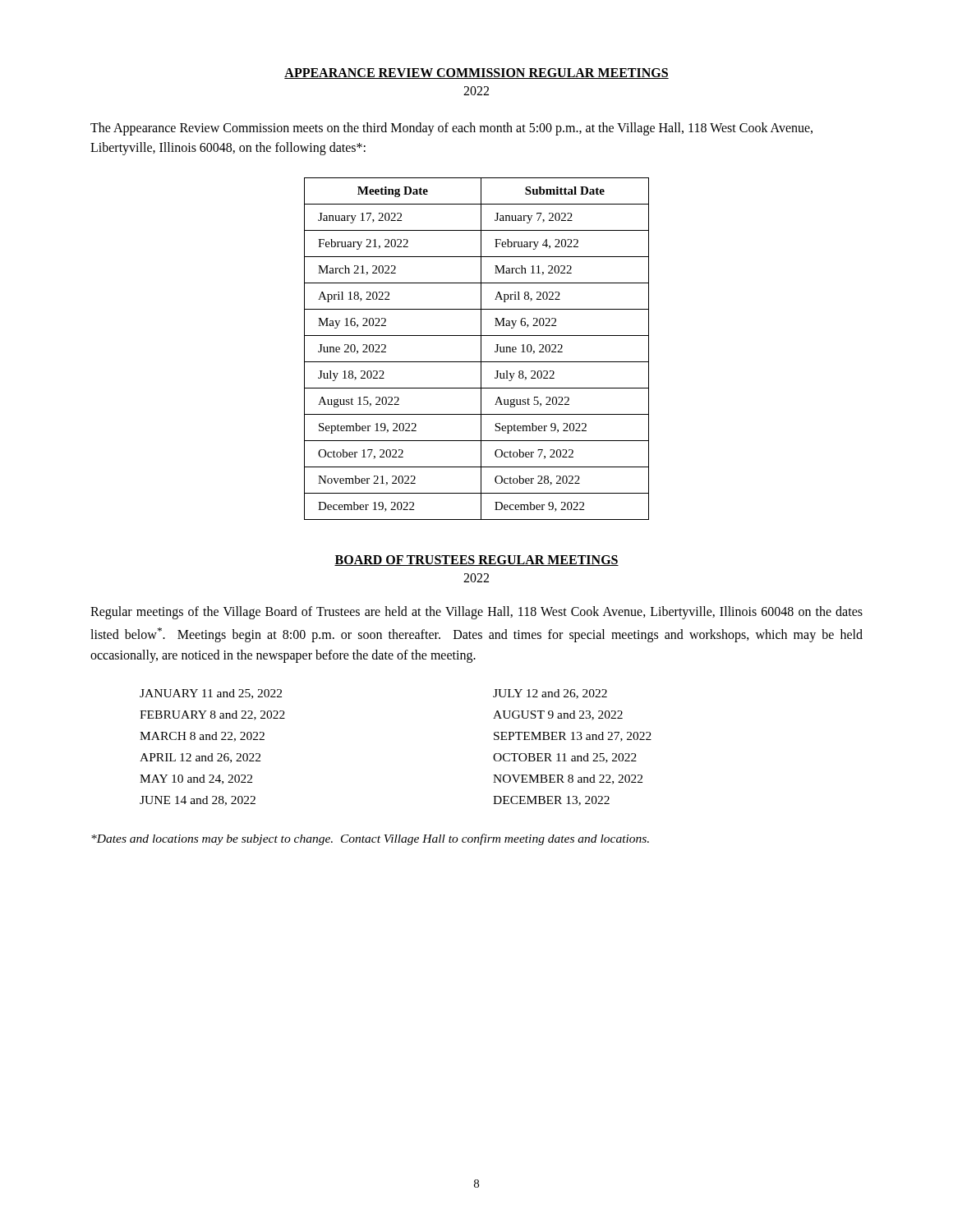953x1232 pixels.
Task: Select the text starting "FEBRUARY 8 and"
Action: point(213,714)
